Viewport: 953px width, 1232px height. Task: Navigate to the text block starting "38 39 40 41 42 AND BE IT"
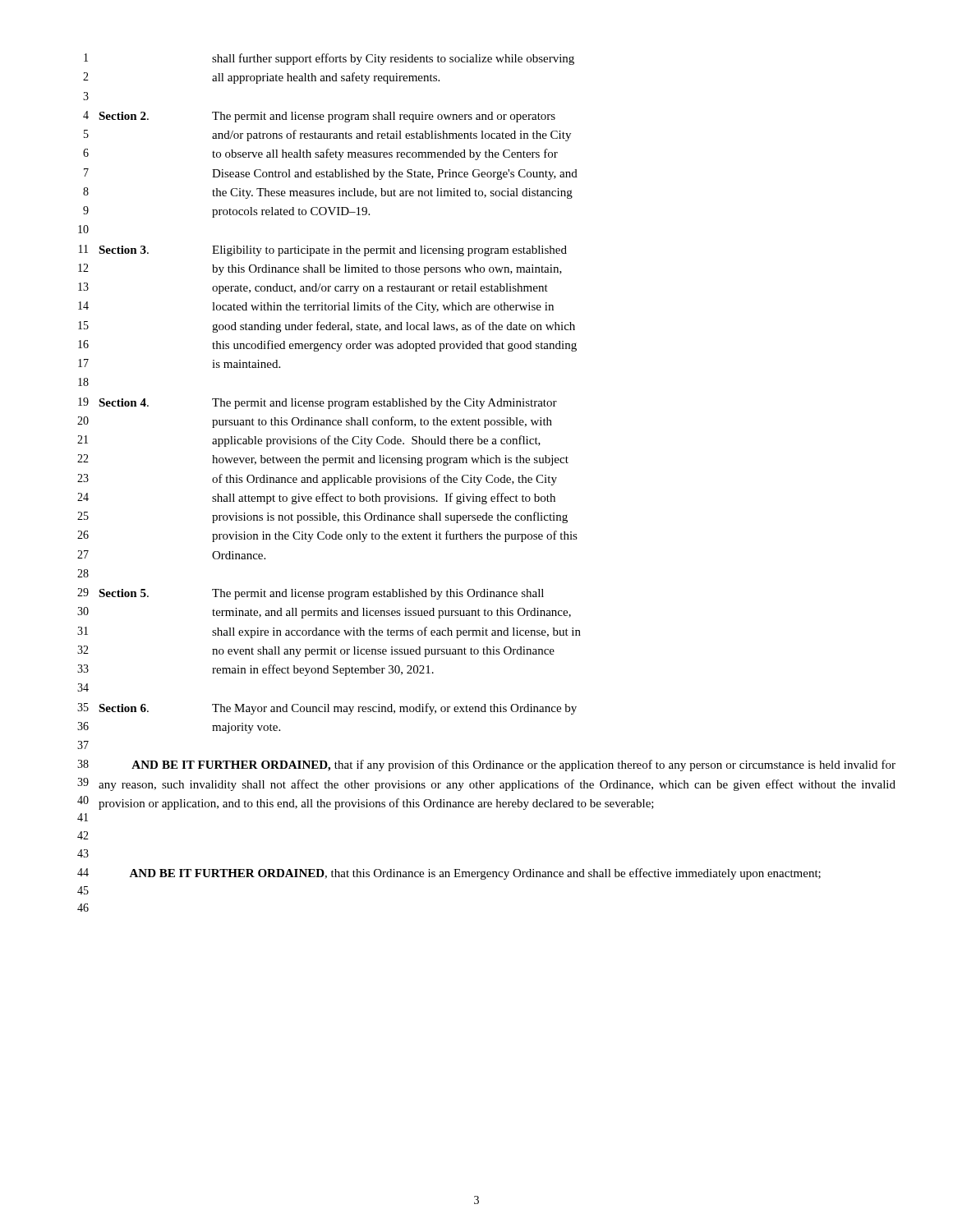[x=476, y=800]
